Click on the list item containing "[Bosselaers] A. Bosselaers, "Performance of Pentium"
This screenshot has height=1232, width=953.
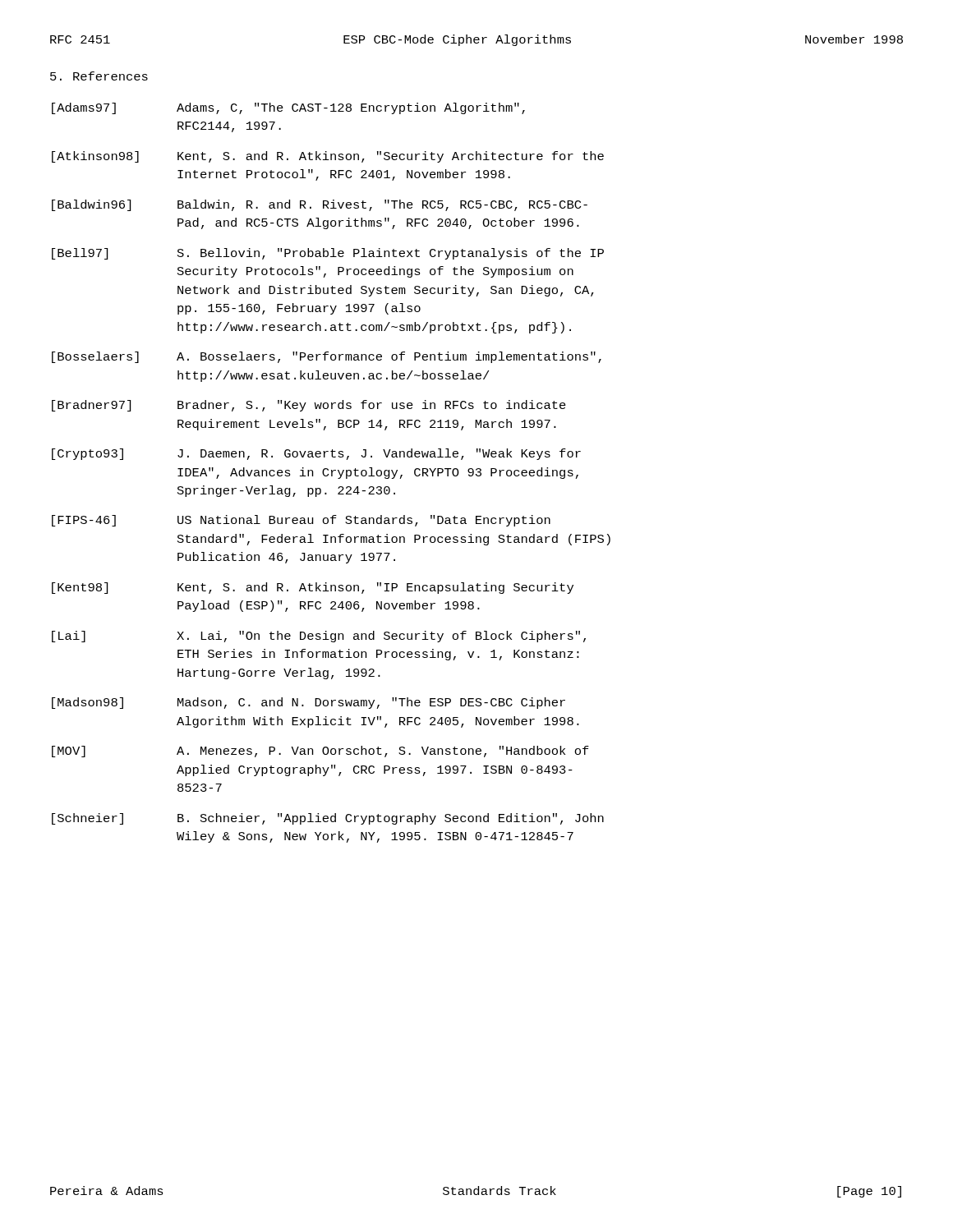coord(476,367)
